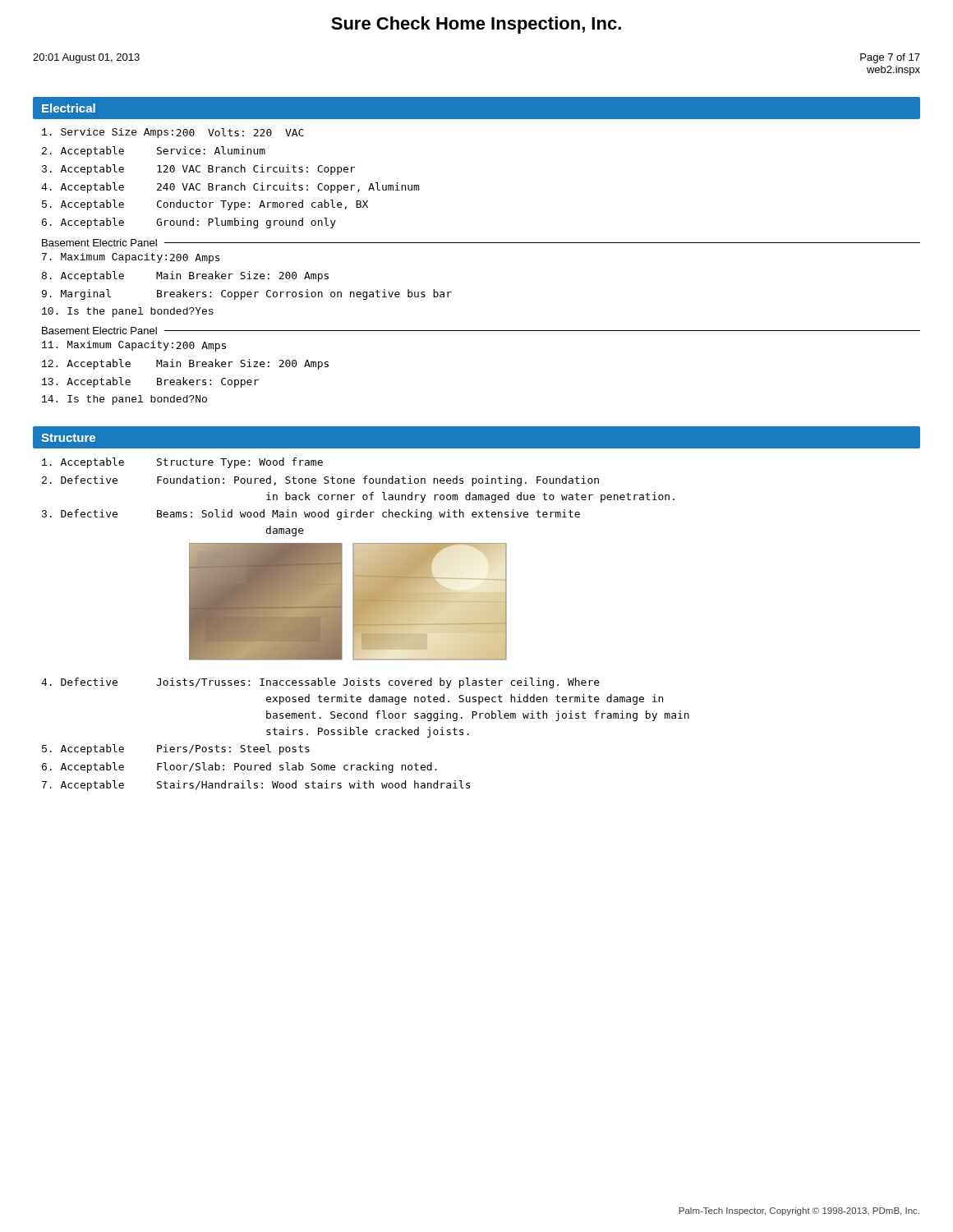Click where it says "13. Acceptable Breakers: Copper"
This screenshot has width=953, height=1232.
pos(89,382)
